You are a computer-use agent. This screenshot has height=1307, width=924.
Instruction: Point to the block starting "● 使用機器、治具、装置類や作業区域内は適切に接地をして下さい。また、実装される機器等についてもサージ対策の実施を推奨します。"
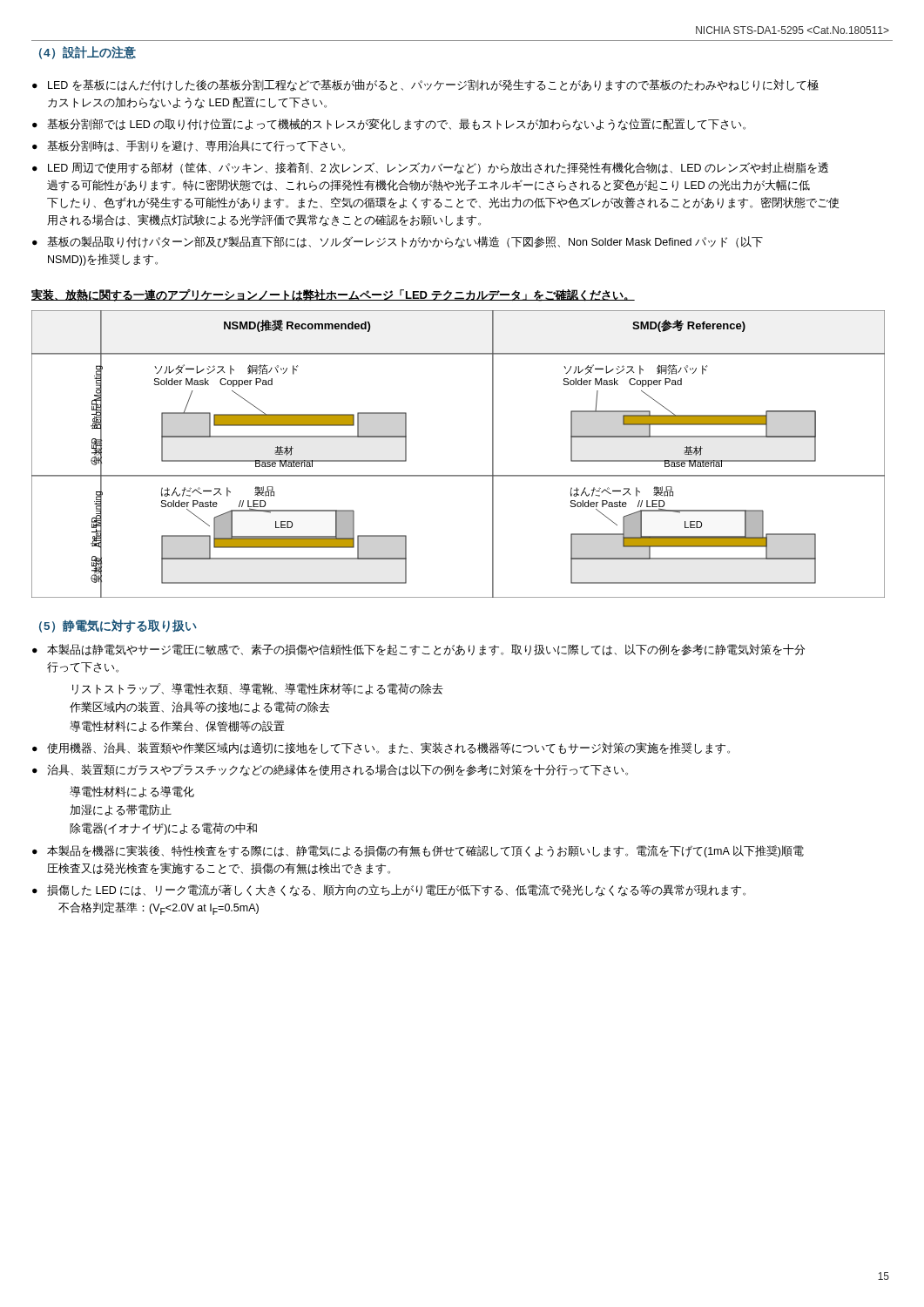(462, 748)
